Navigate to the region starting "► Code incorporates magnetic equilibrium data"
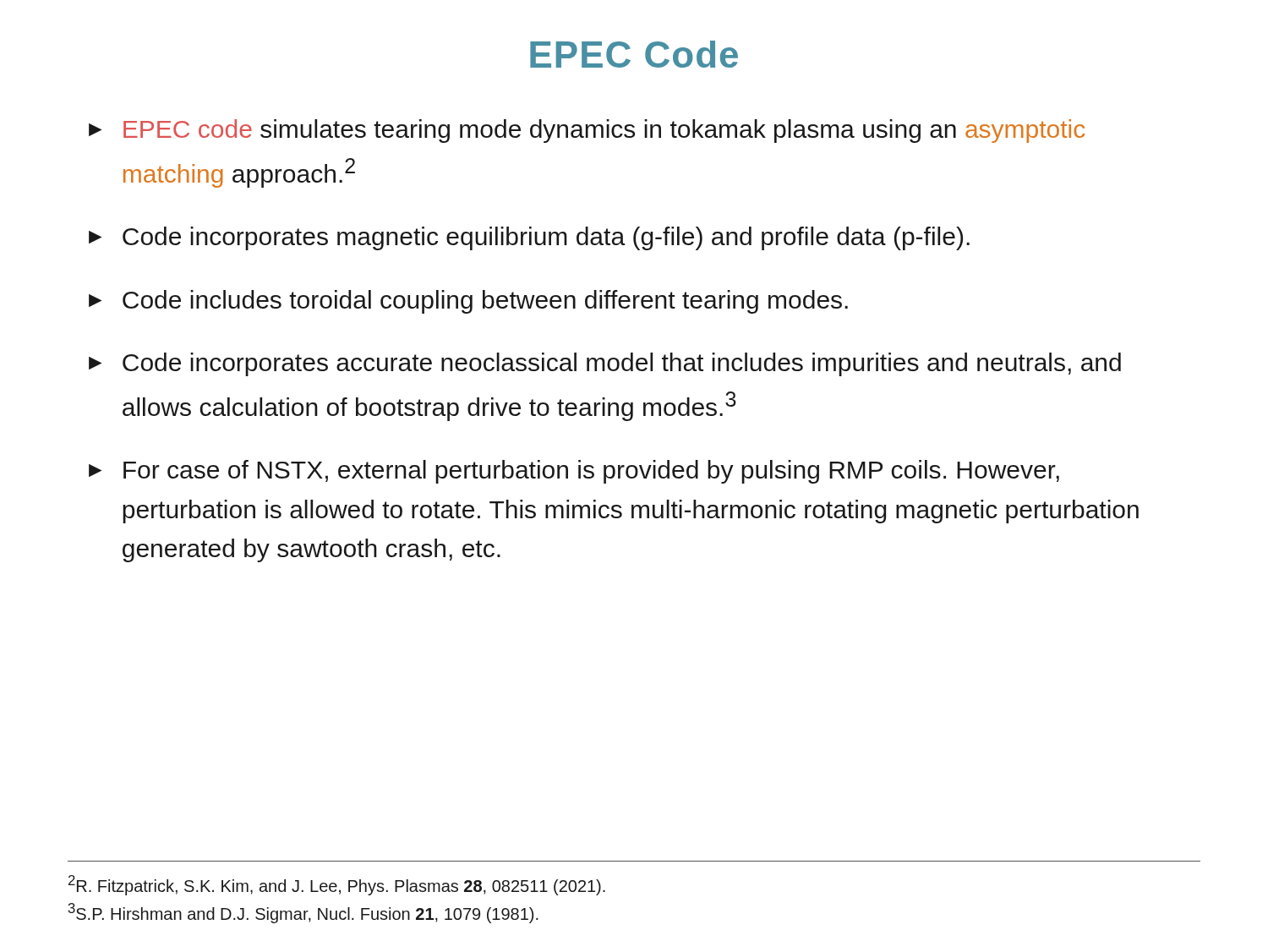This screenshot has width=1268, height=952. coord(528,237)
